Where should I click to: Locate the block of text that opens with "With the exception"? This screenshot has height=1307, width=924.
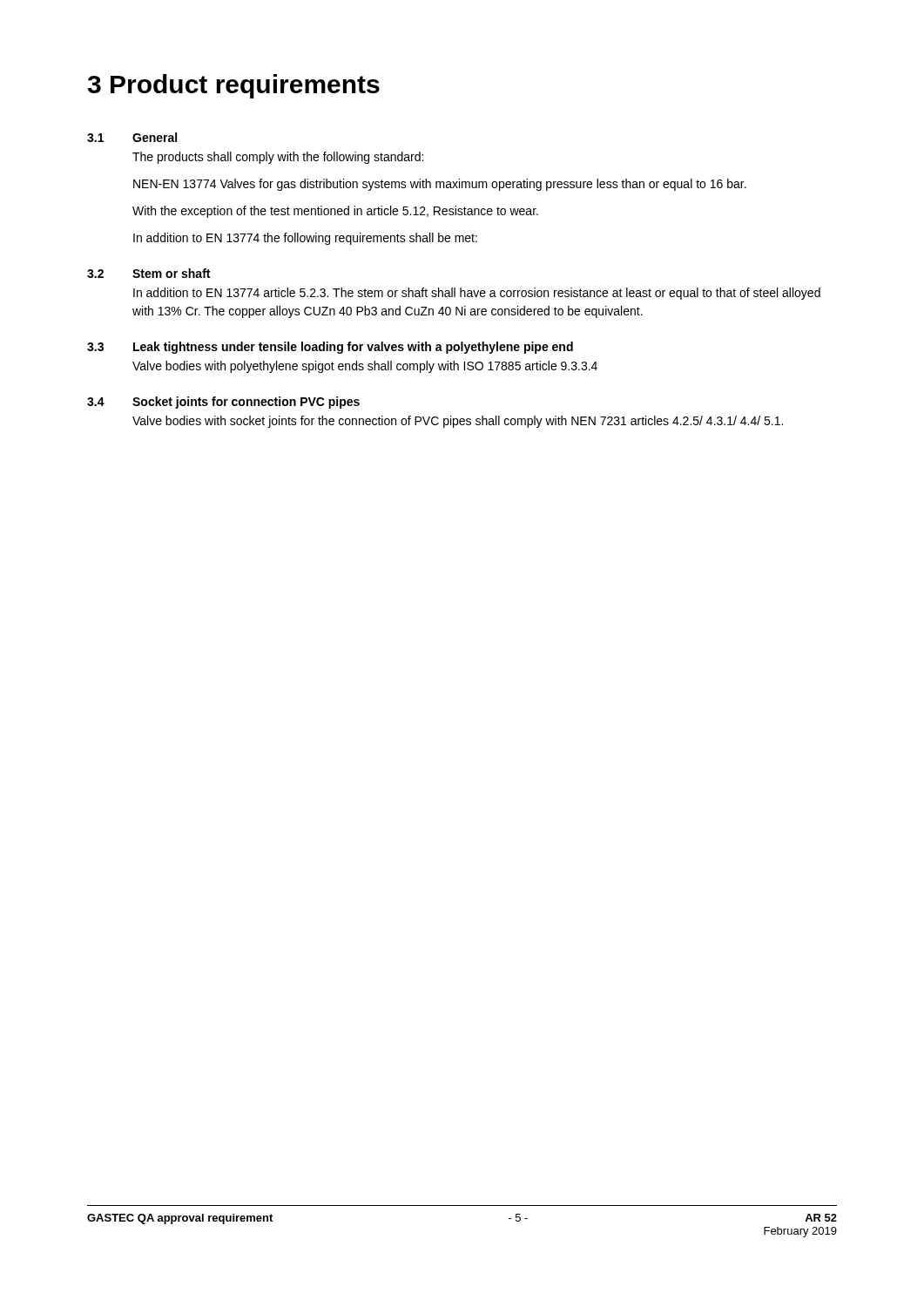tap(336, 211)
